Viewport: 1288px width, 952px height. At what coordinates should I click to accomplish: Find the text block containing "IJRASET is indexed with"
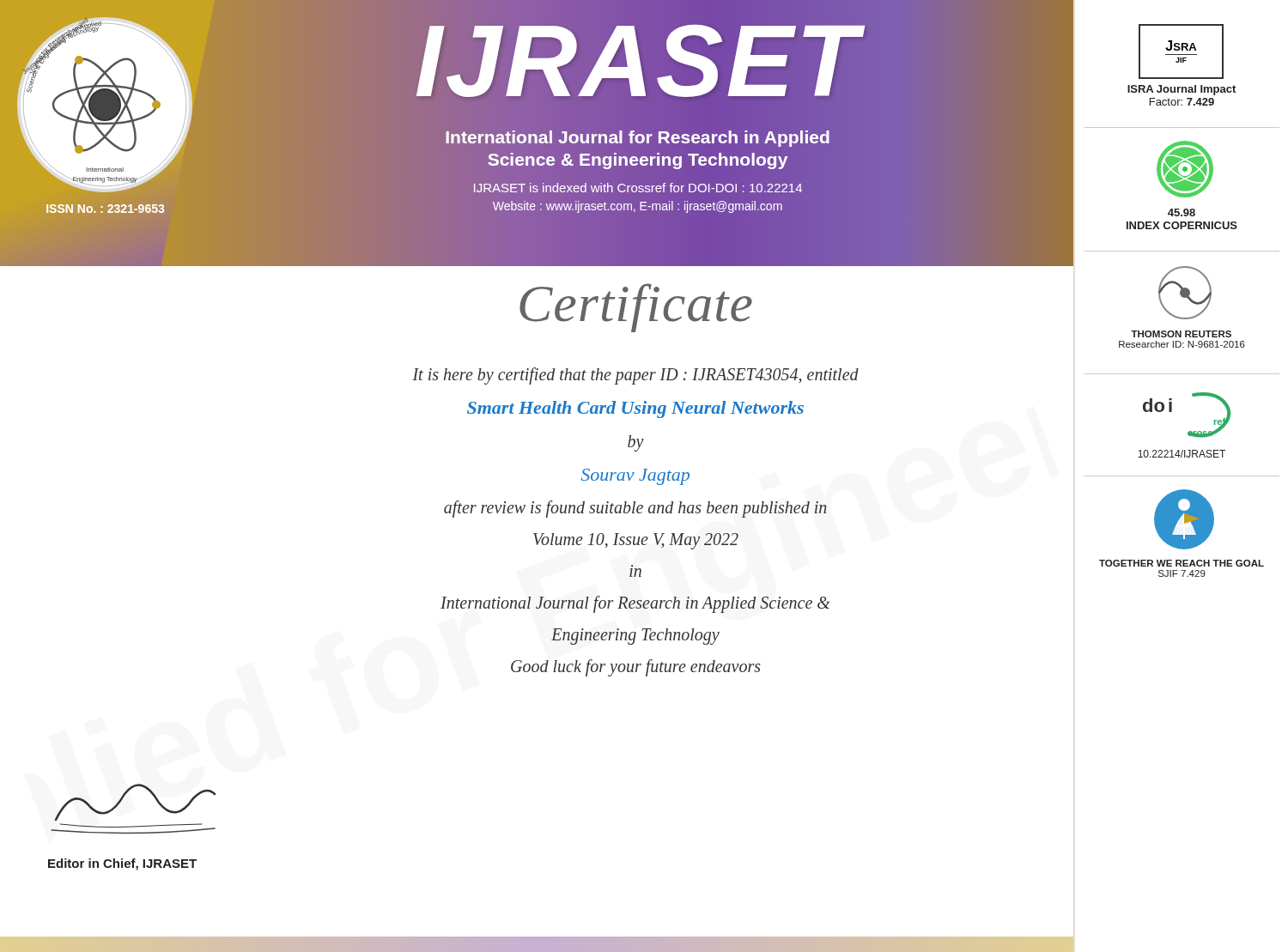click(638, 188)
